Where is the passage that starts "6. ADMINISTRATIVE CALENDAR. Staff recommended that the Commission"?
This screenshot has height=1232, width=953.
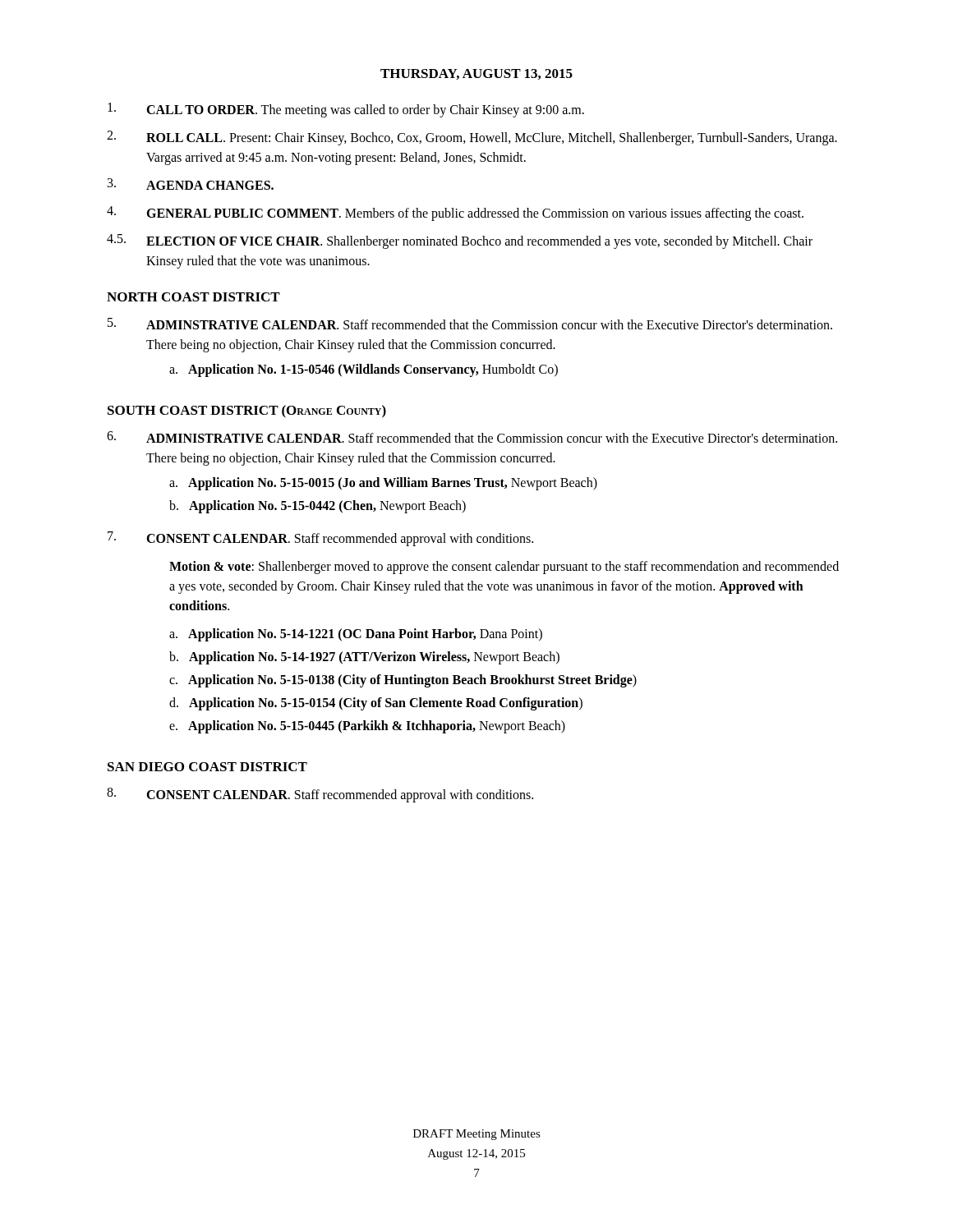(x=476, y=475)
